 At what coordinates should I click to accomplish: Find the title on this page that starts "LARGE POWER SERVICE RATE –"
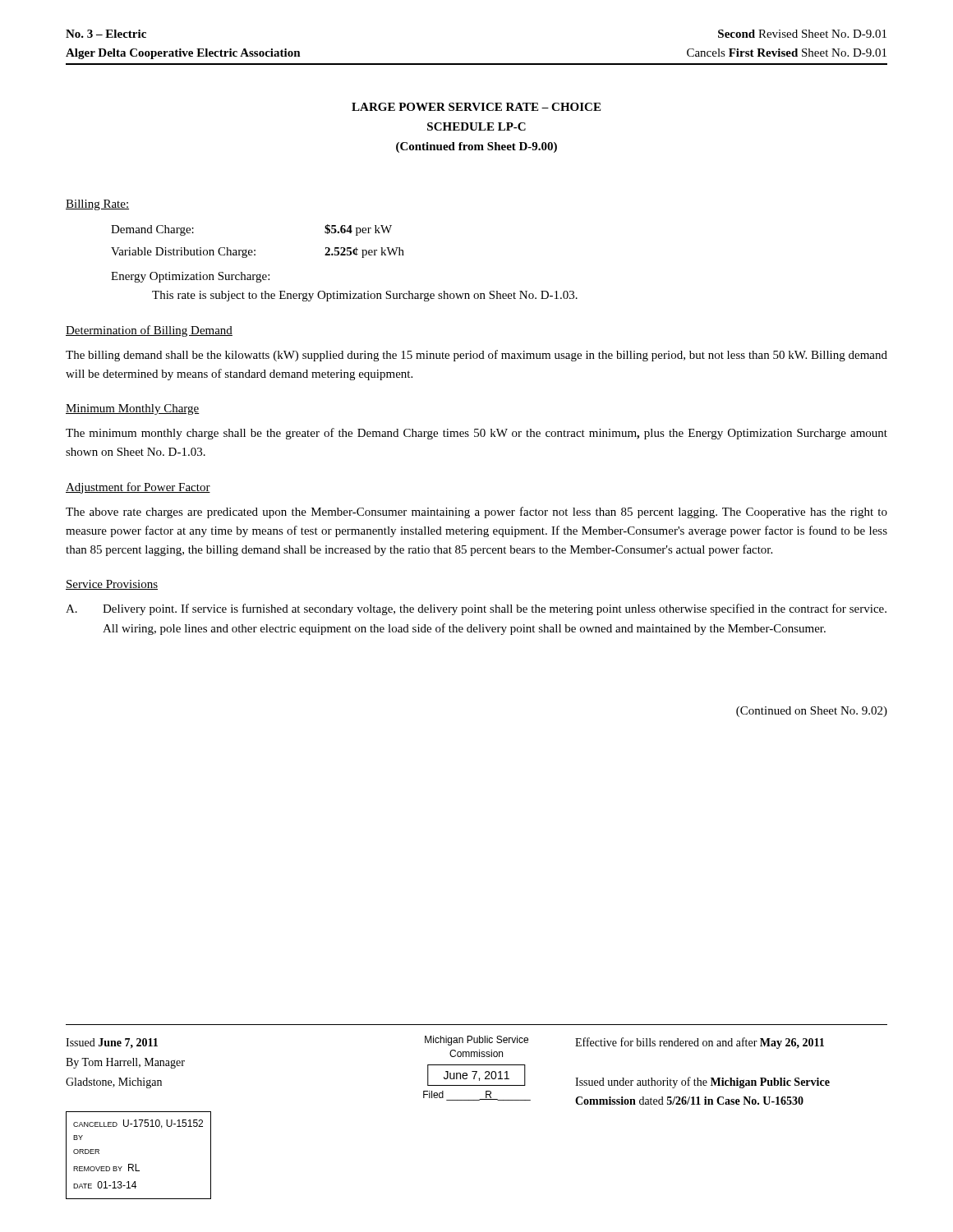pyautogui.click(x=476, y=127)
